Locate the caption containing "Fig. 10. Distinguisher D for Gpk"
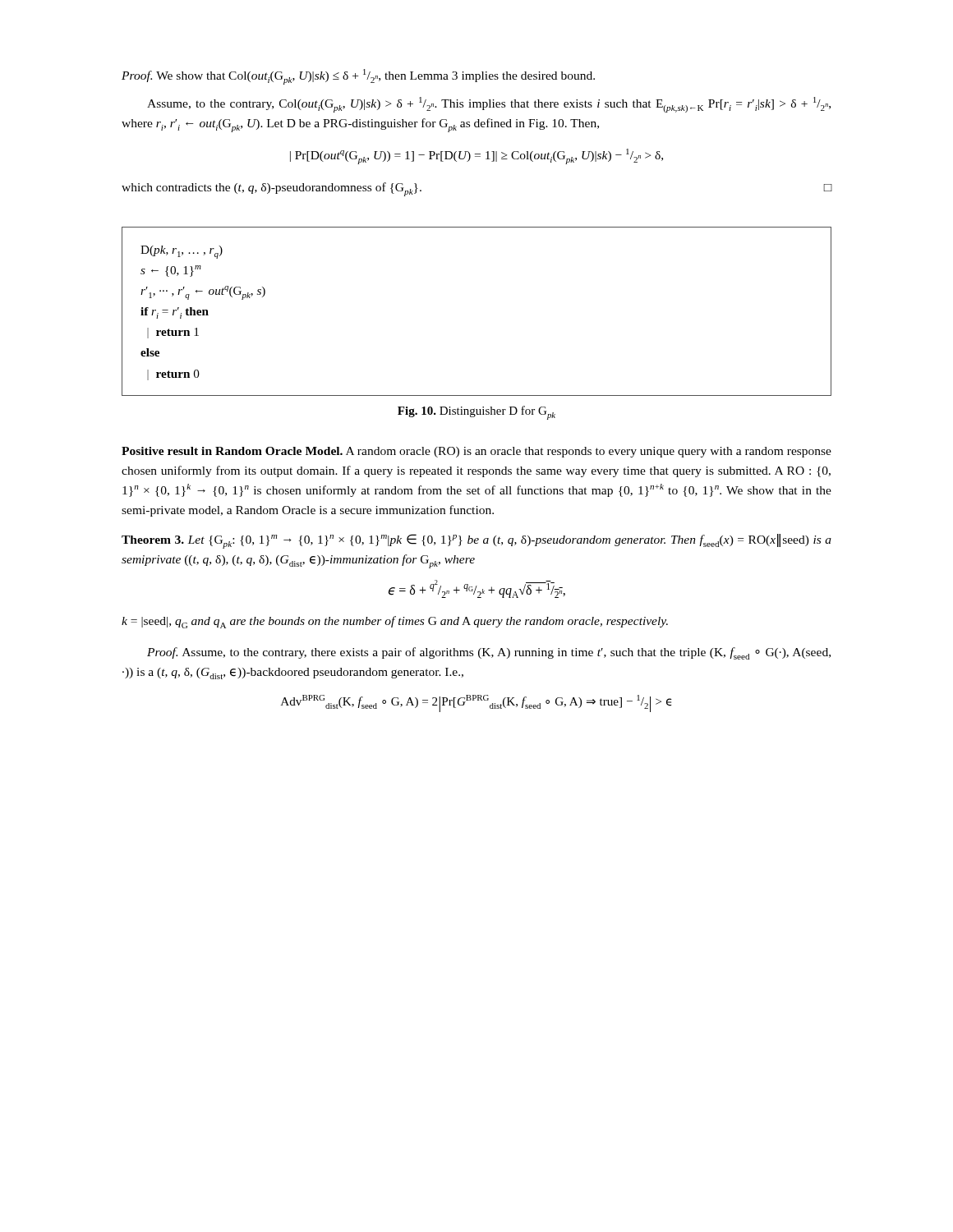The height and width of the screenshot is (1232, 953). pyautogui.click(x=476, y=411)
